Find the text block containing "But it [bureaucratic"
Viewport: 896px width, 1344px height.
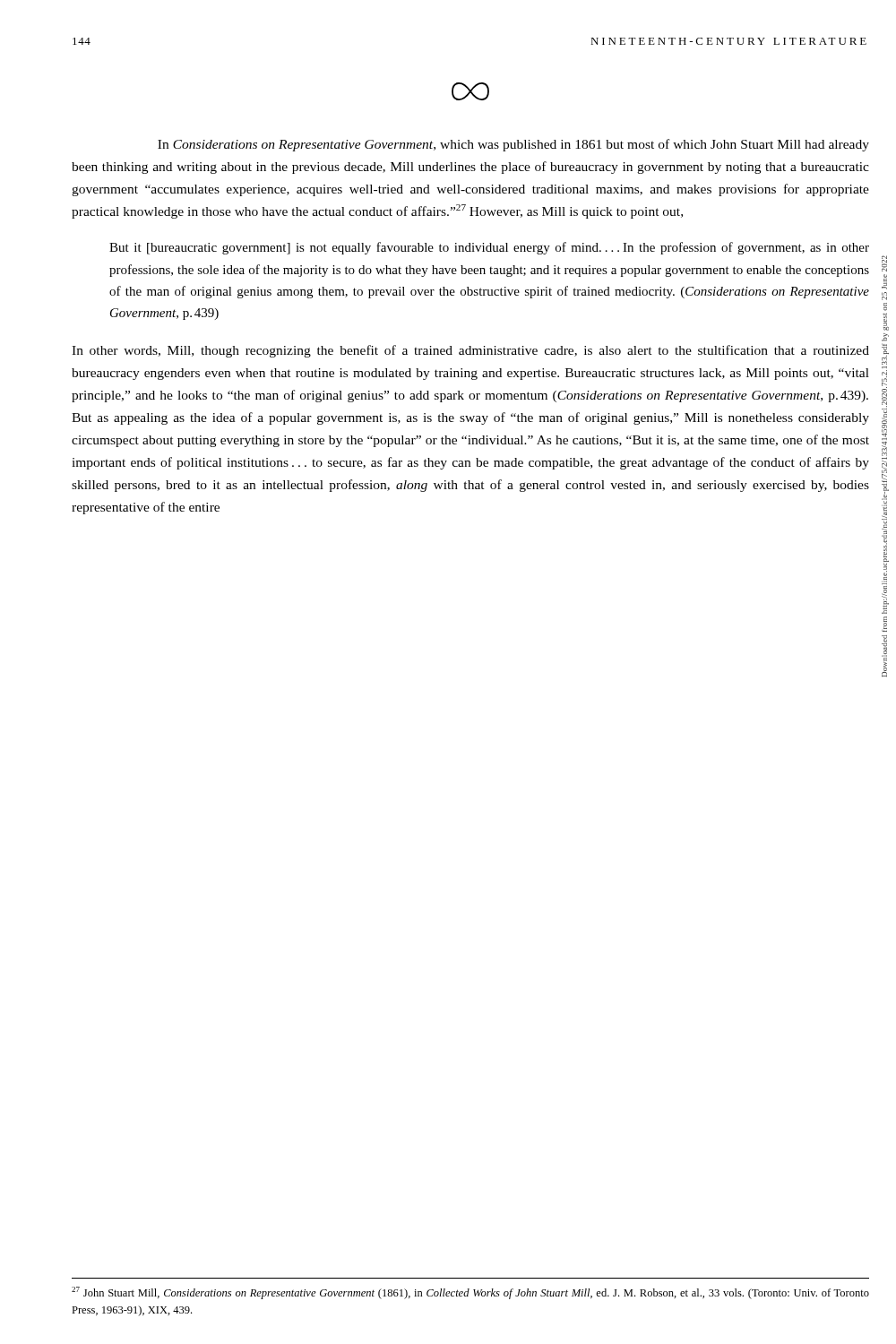click(489, 280)
